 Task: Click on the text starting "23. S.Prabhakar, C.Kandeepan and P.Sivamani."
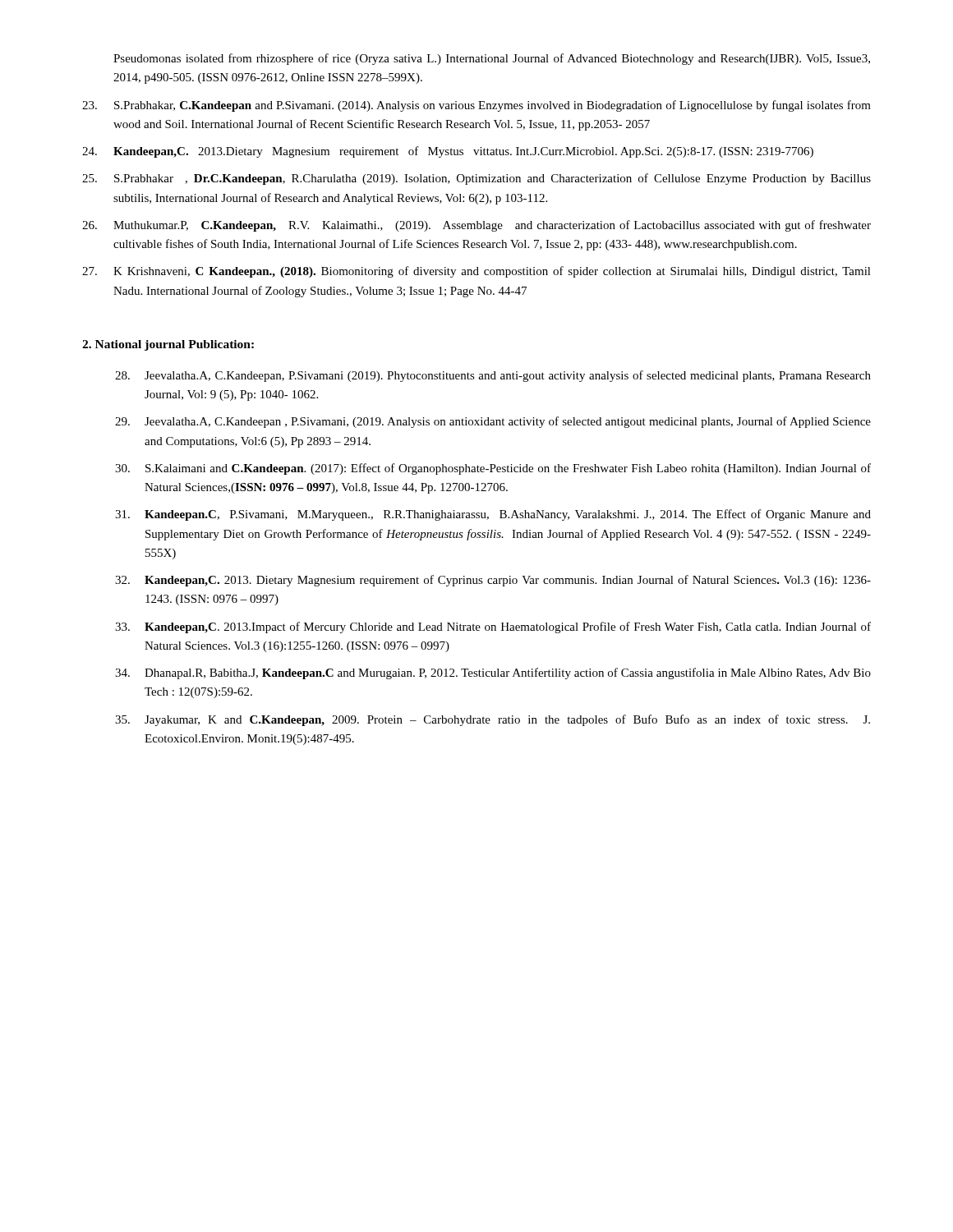pyautogui.click(x=476, y=115)
